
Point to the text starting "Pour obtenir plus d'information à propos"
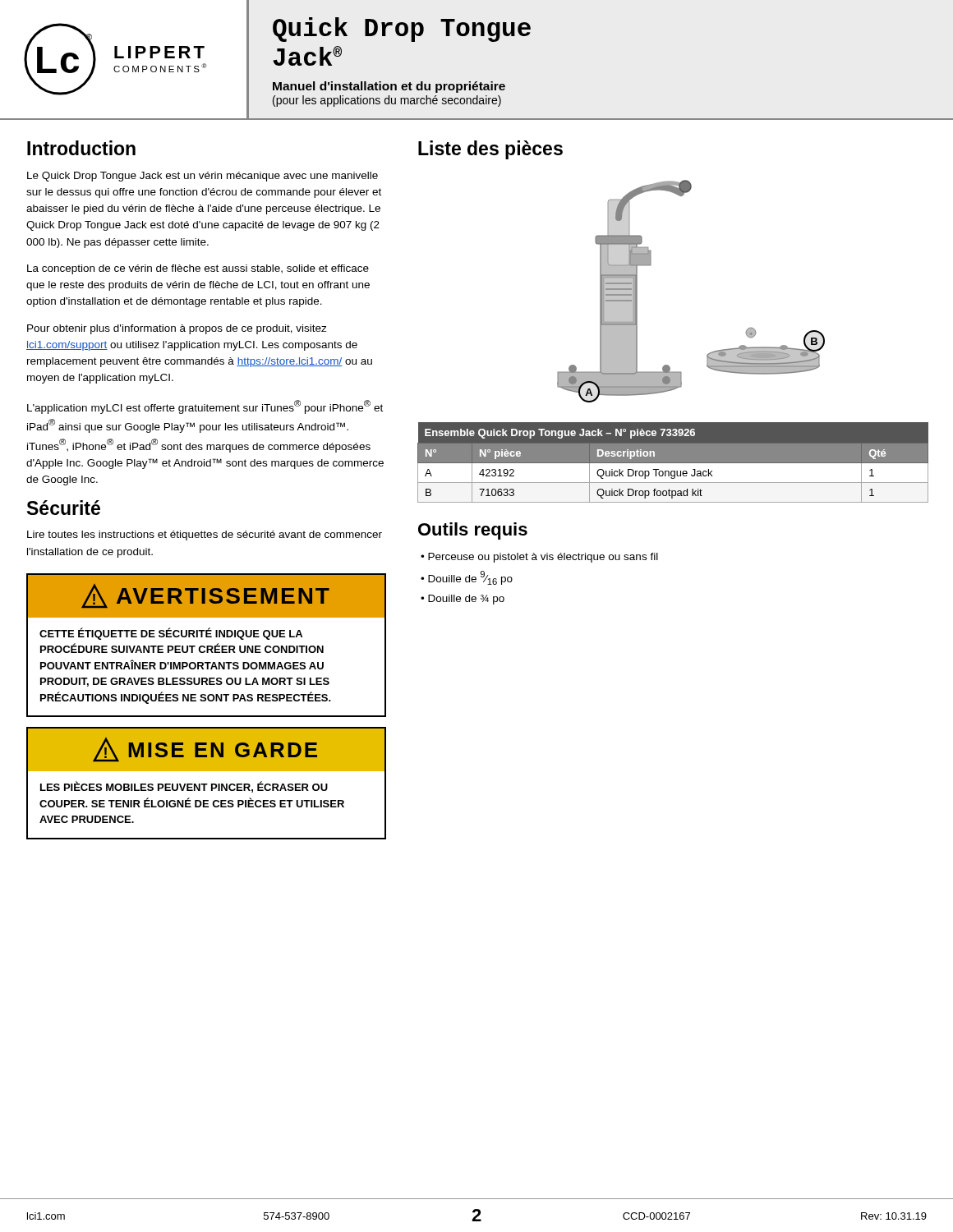pyautogui.click(x=200, y=353)
